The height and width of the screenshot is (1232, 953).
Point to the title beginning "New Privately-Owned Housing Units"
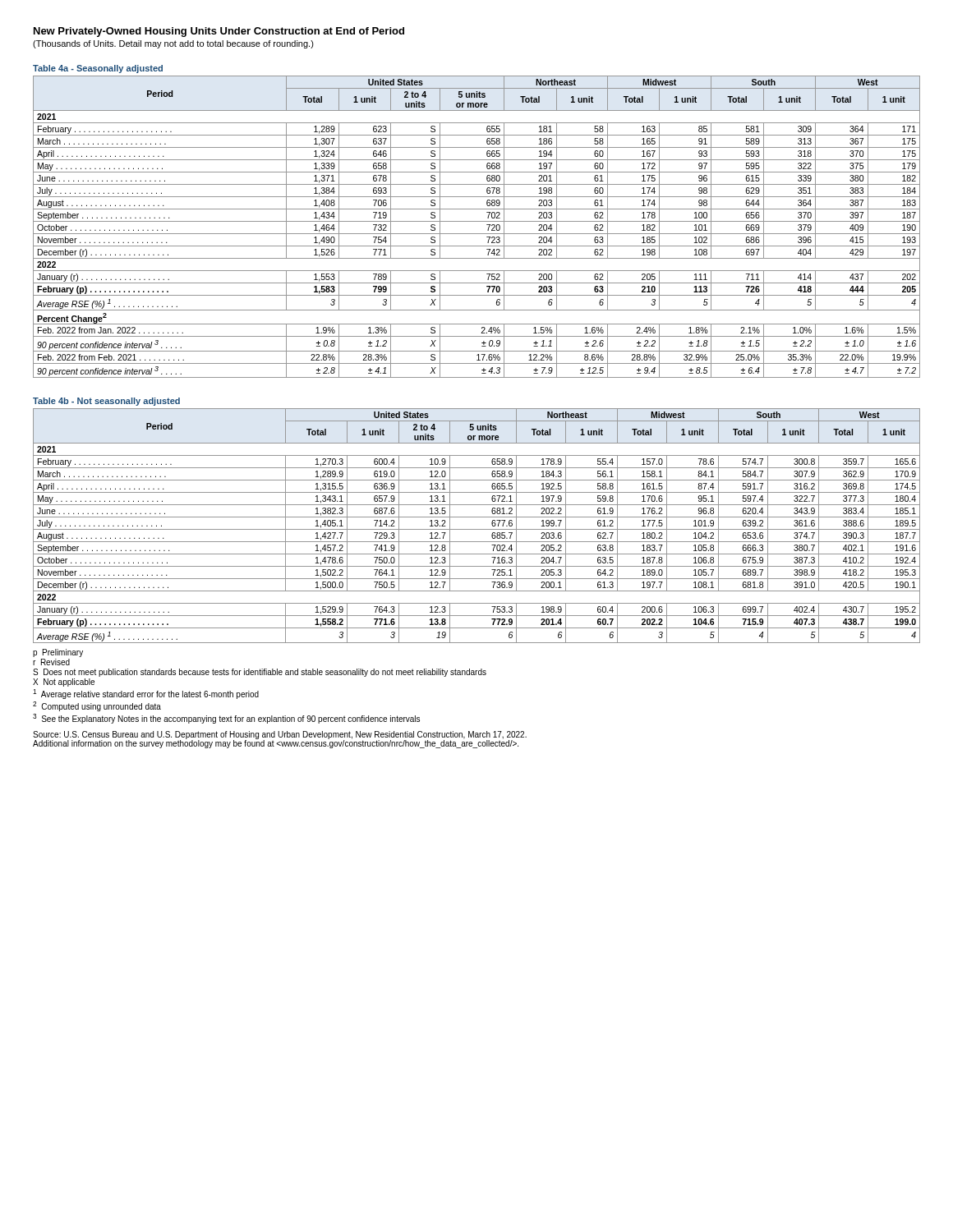pos(219,31)
